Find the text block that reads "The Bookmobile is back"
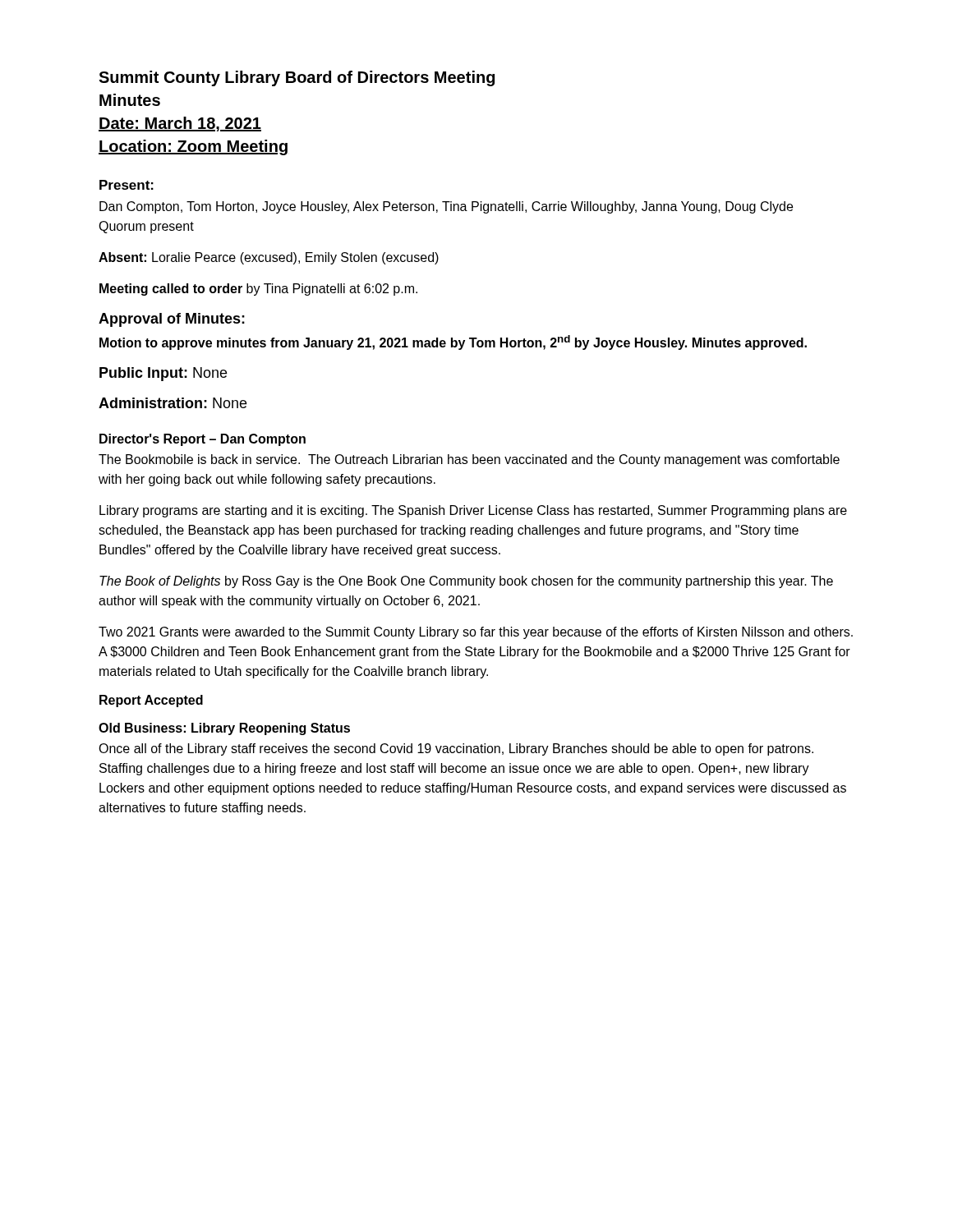This screenshot has height=1232, width=953. pyautogui.click(x=469, y=470)
